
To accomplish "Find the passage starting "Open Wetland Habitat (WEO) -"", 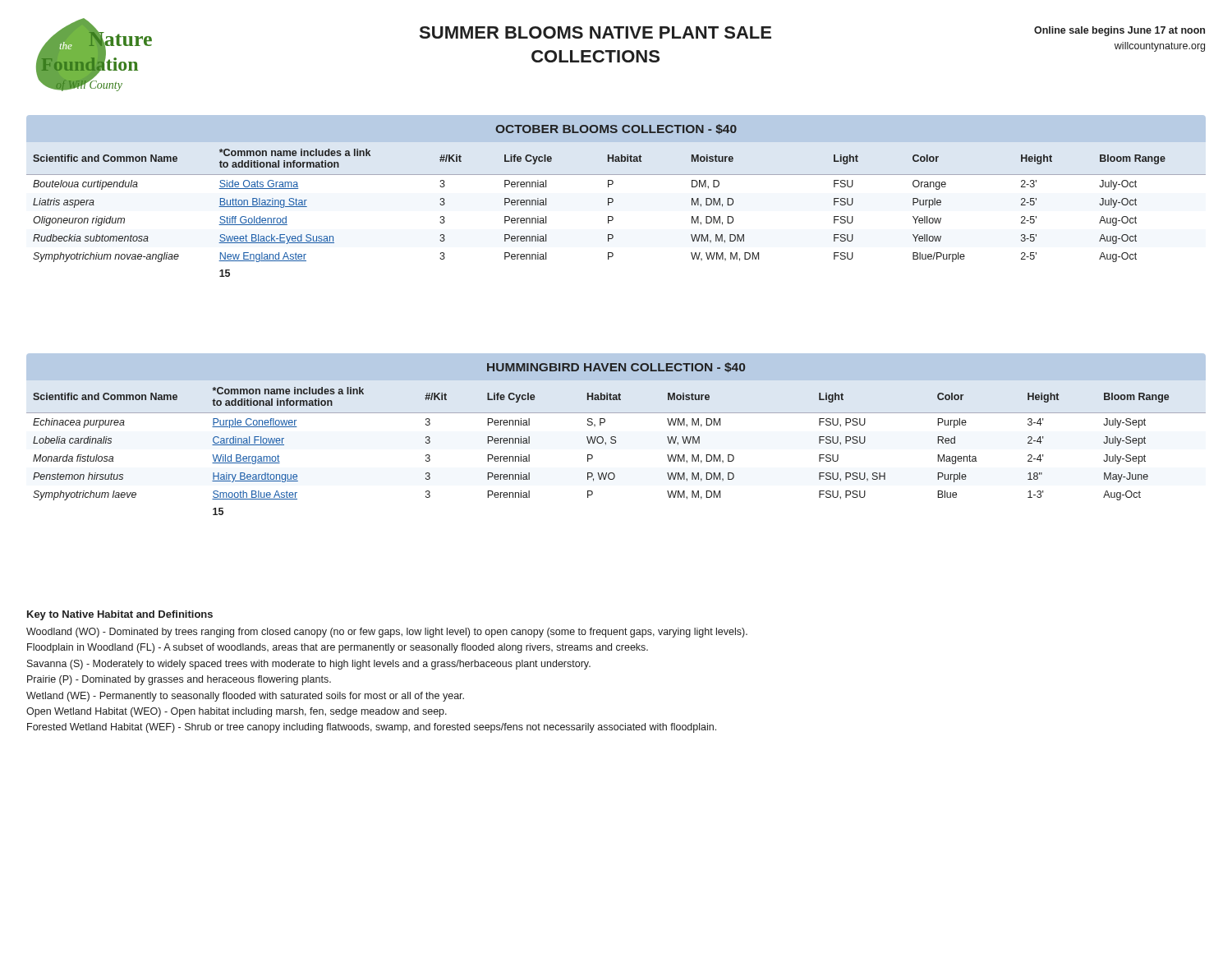I will point(237,711).
